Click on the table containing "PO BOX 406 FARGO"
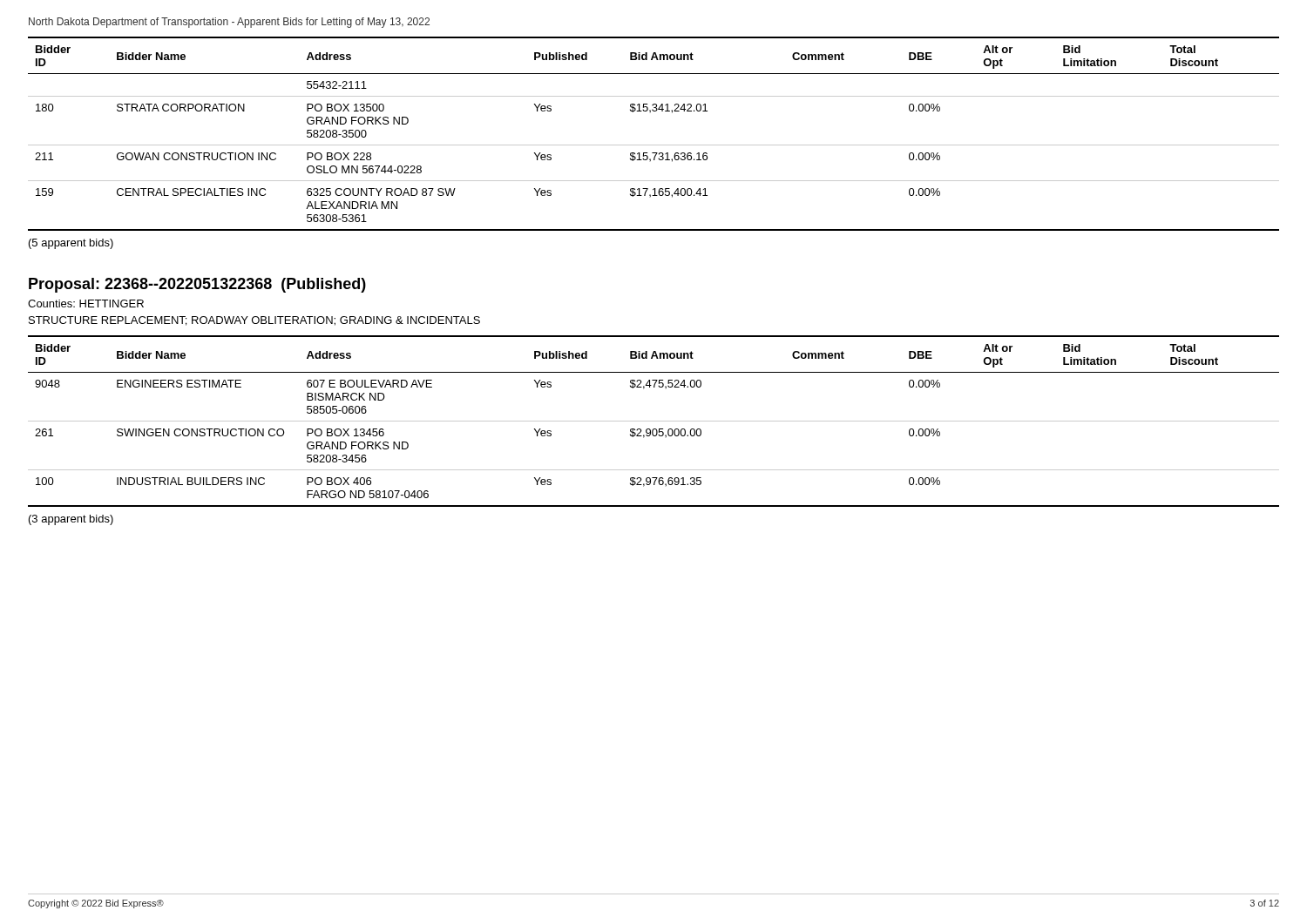Viewport: 1307px width, 924px height. point(654,421)
